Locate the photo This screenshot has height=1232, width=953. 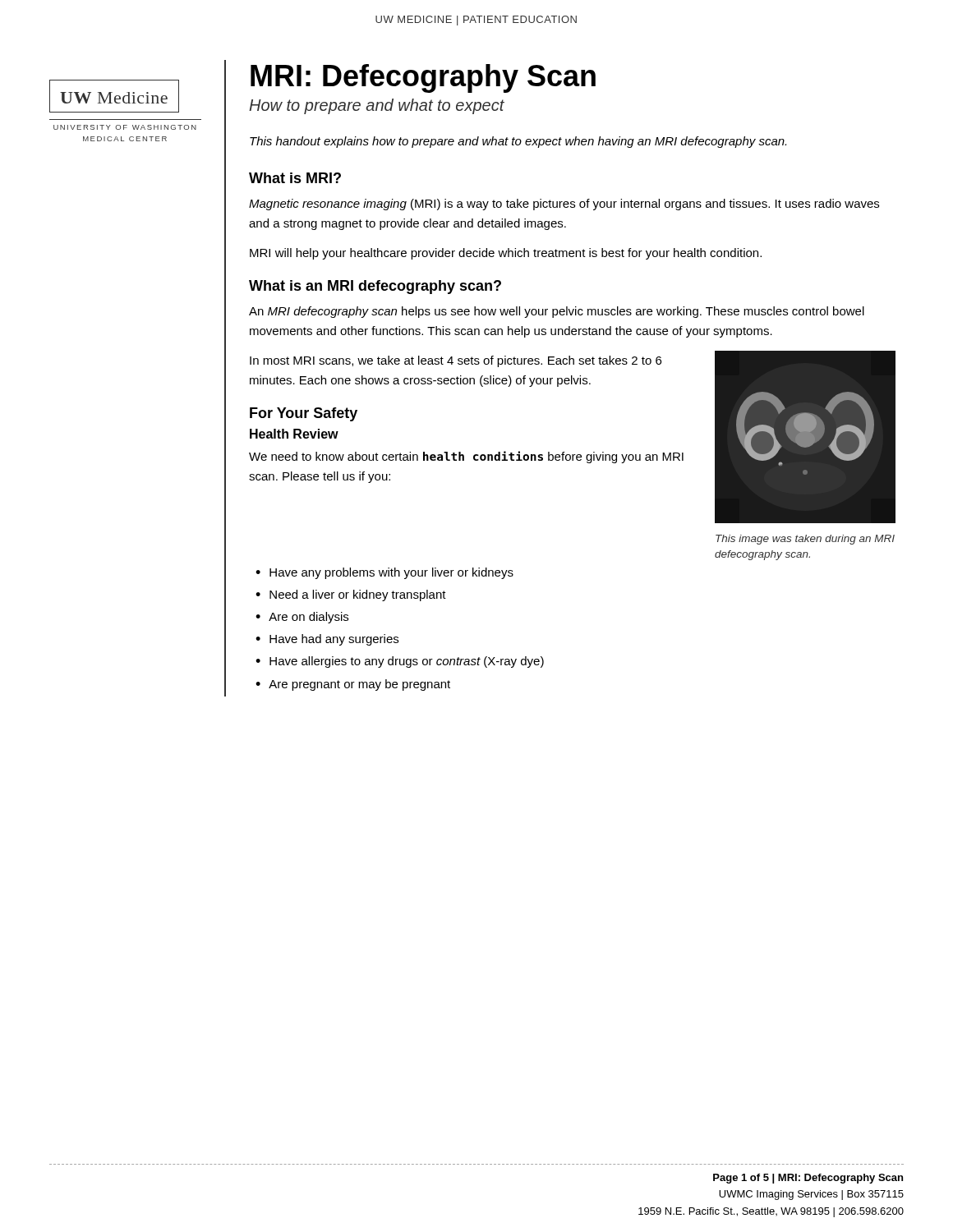[x=809, y=438]
